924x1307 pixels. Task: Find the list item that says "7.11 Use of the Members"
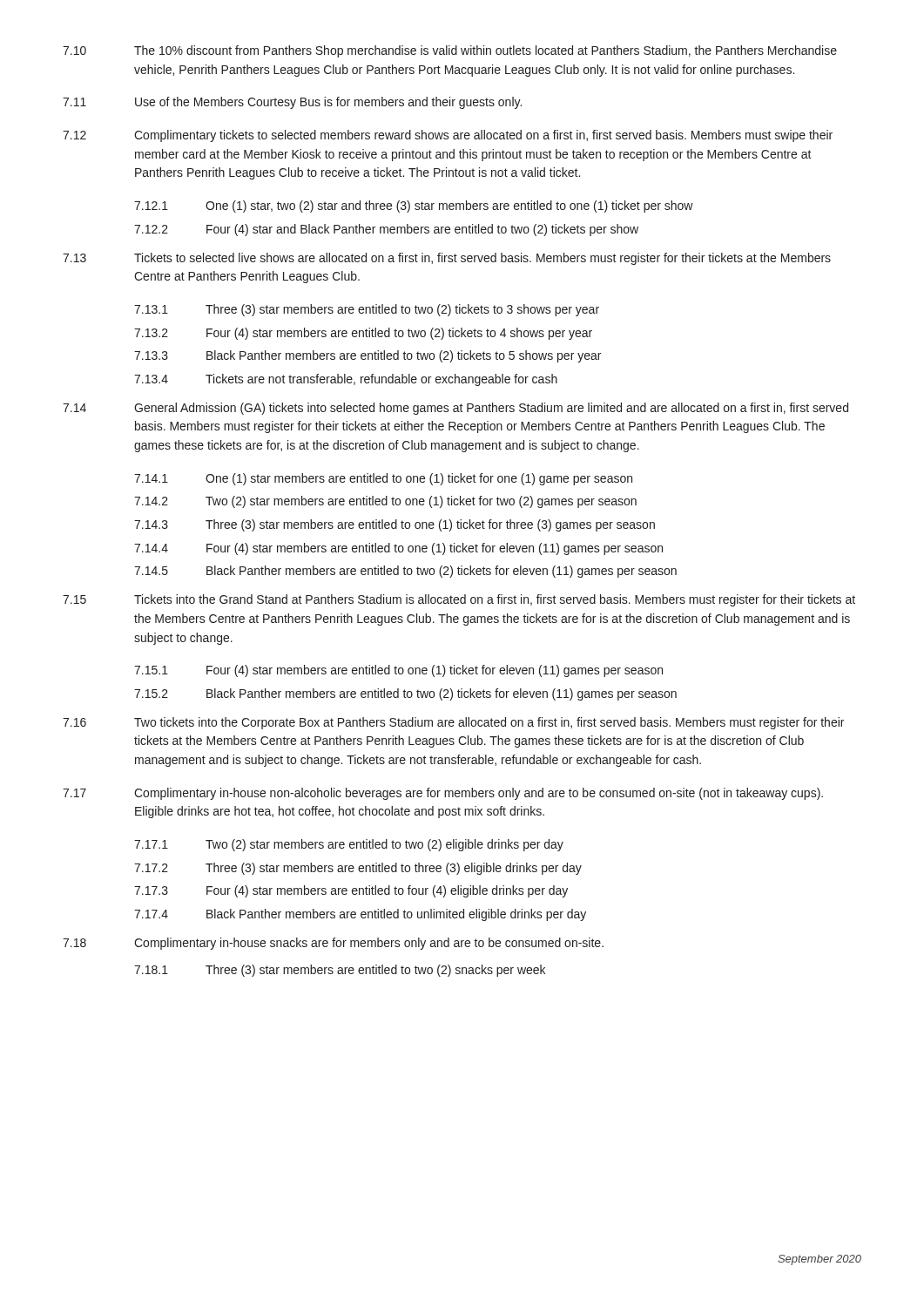[x=462, y=103]
